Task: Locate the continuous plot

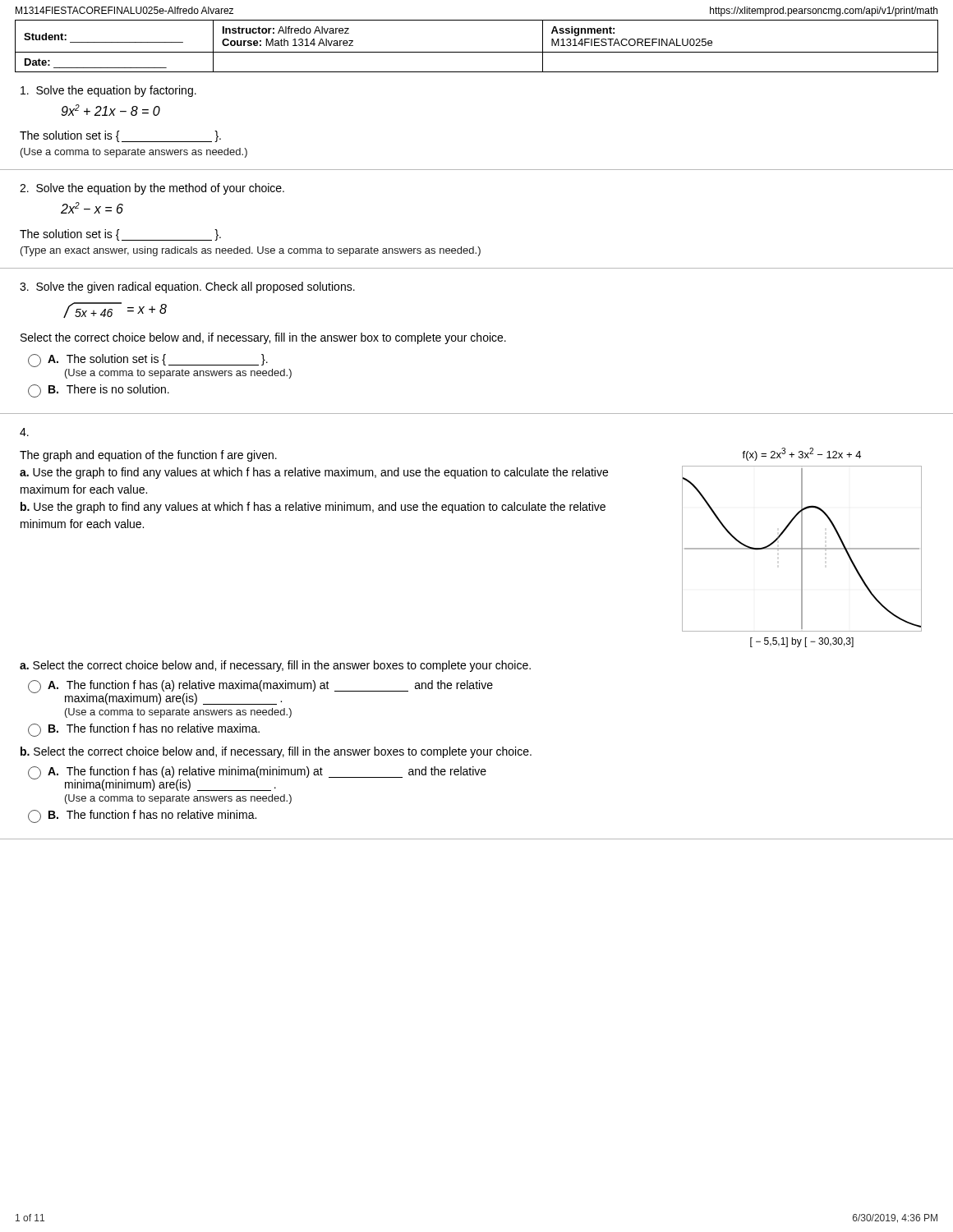Action: 802,550
